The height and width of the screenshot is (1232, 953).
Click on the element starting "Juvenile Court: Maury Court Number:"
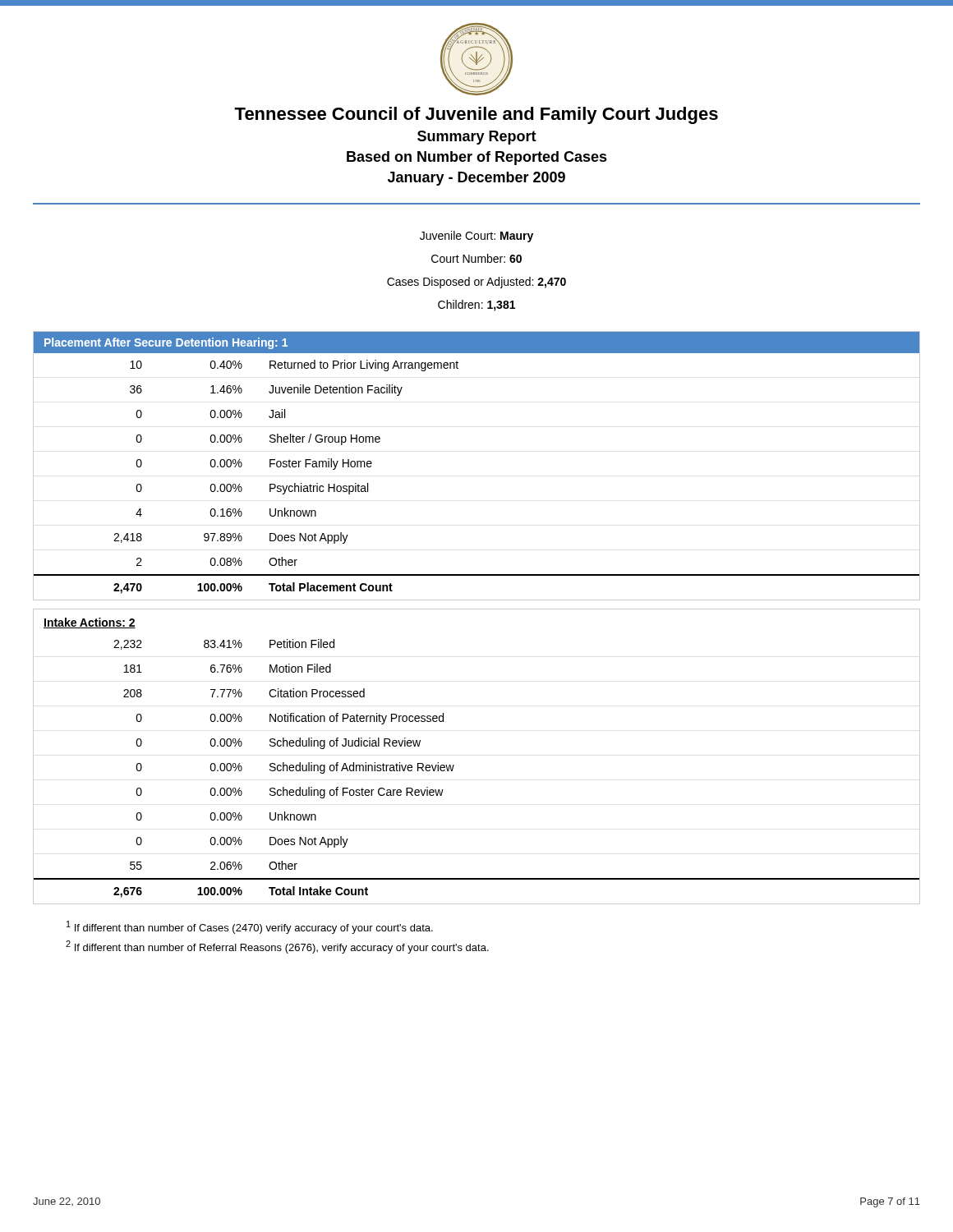click(x=476, y=270)
